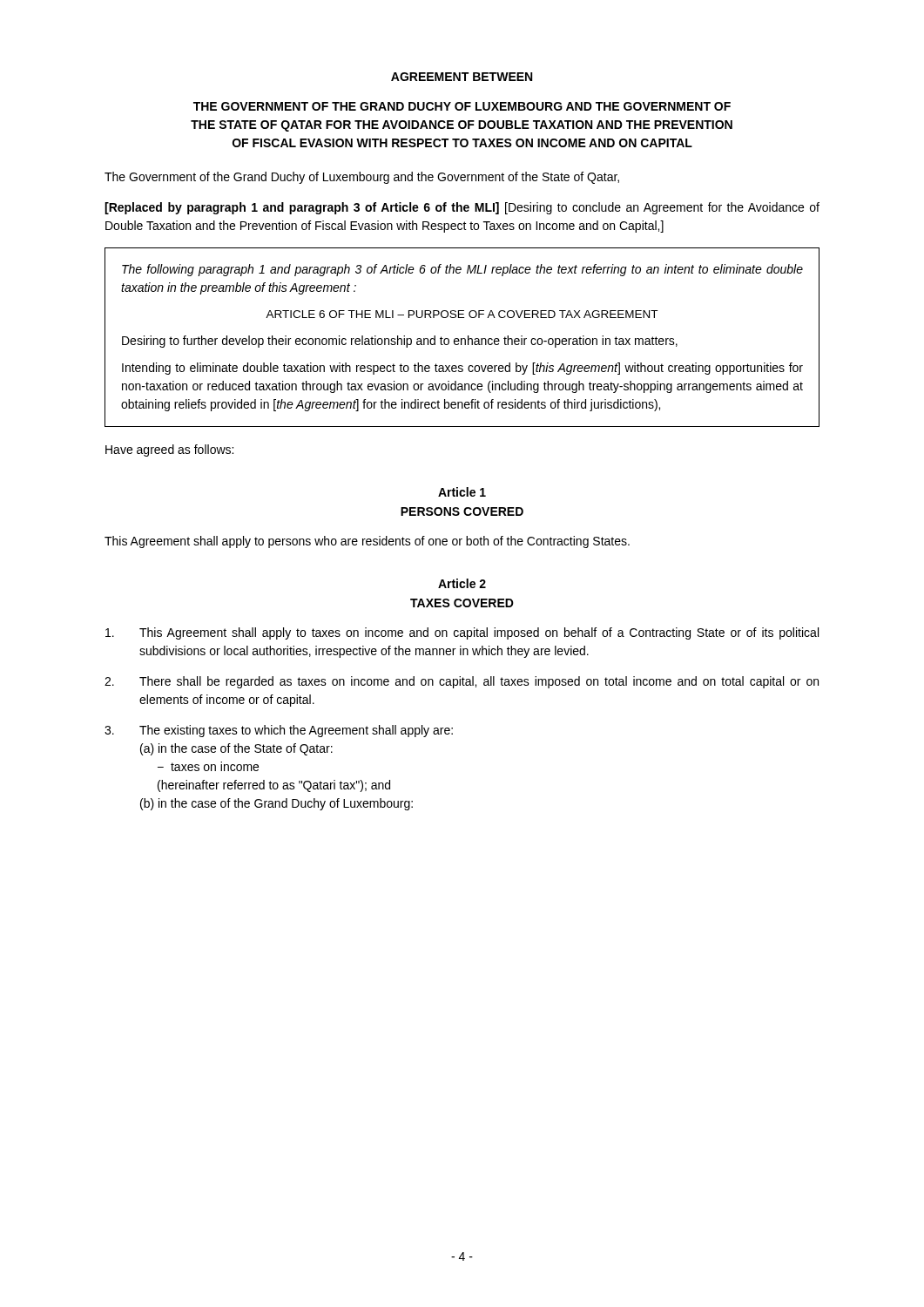Image resolution: width=924 pixels, height=1307 pixels.
Task: Point to the text block starting "PERSONS COVERED"
Action: click(462, 512)
